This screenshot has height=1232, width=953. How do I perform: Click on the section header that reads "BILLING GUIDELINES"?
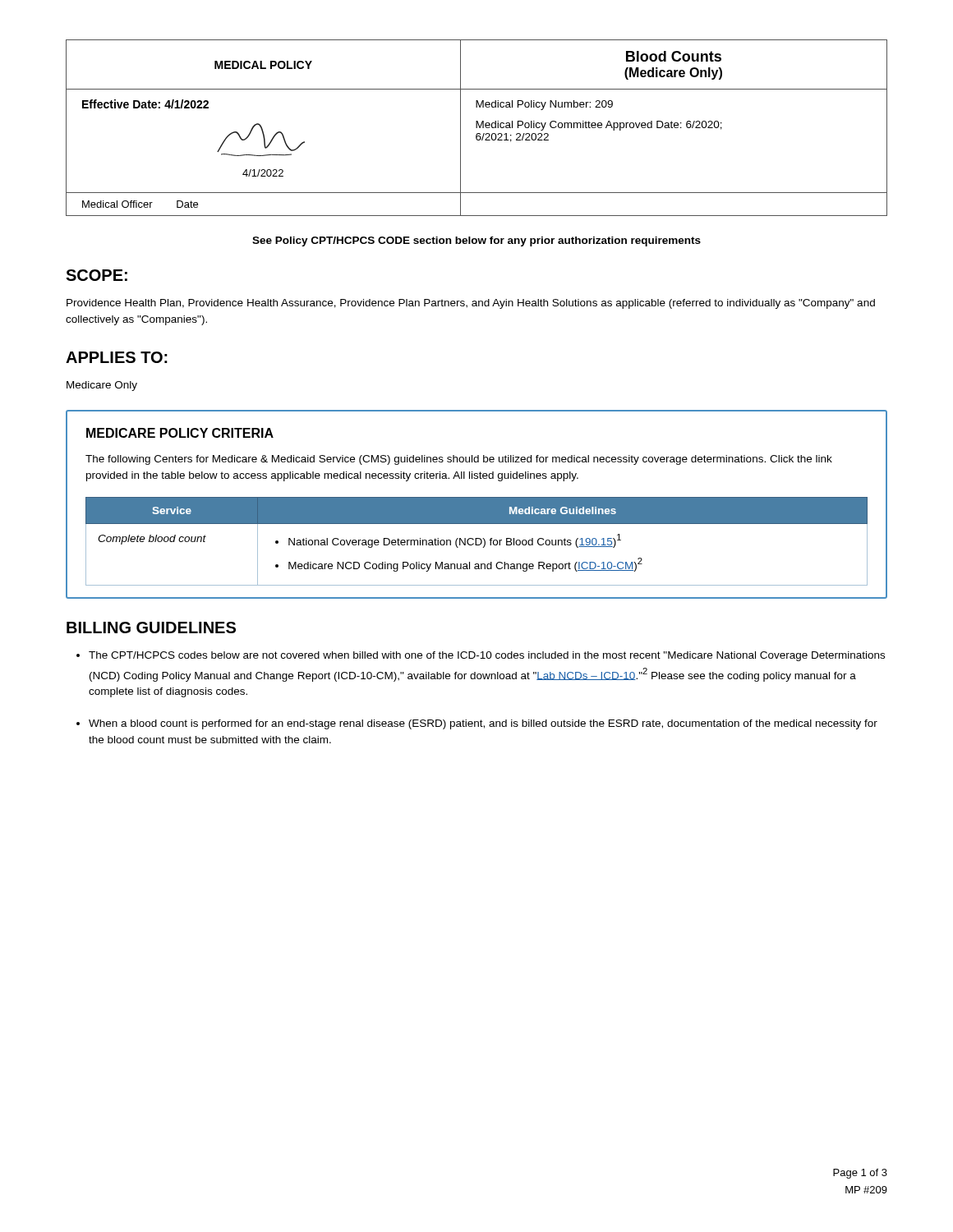151,628
